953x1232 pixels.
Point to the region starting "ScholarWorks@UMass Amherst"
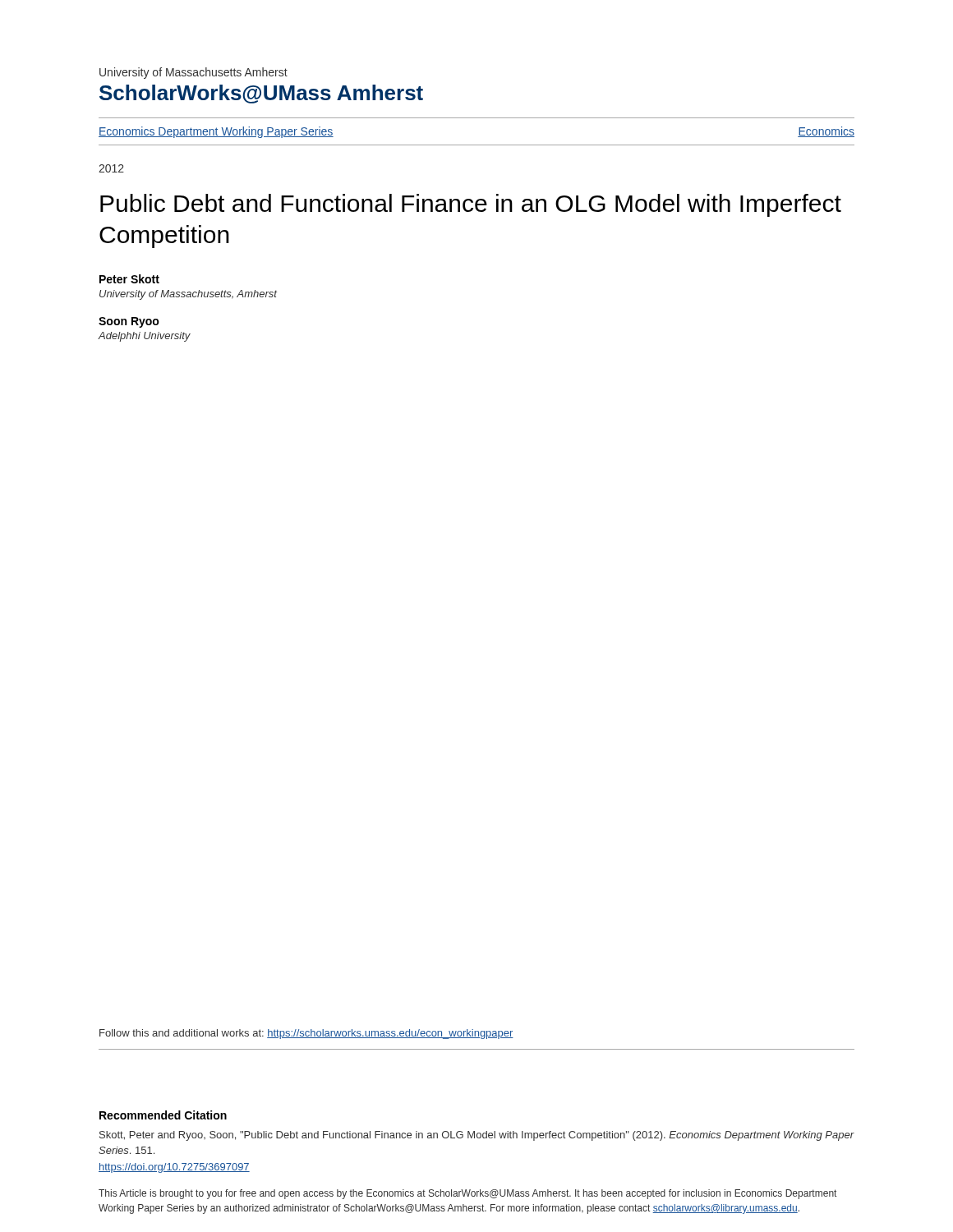coord(261,93)
